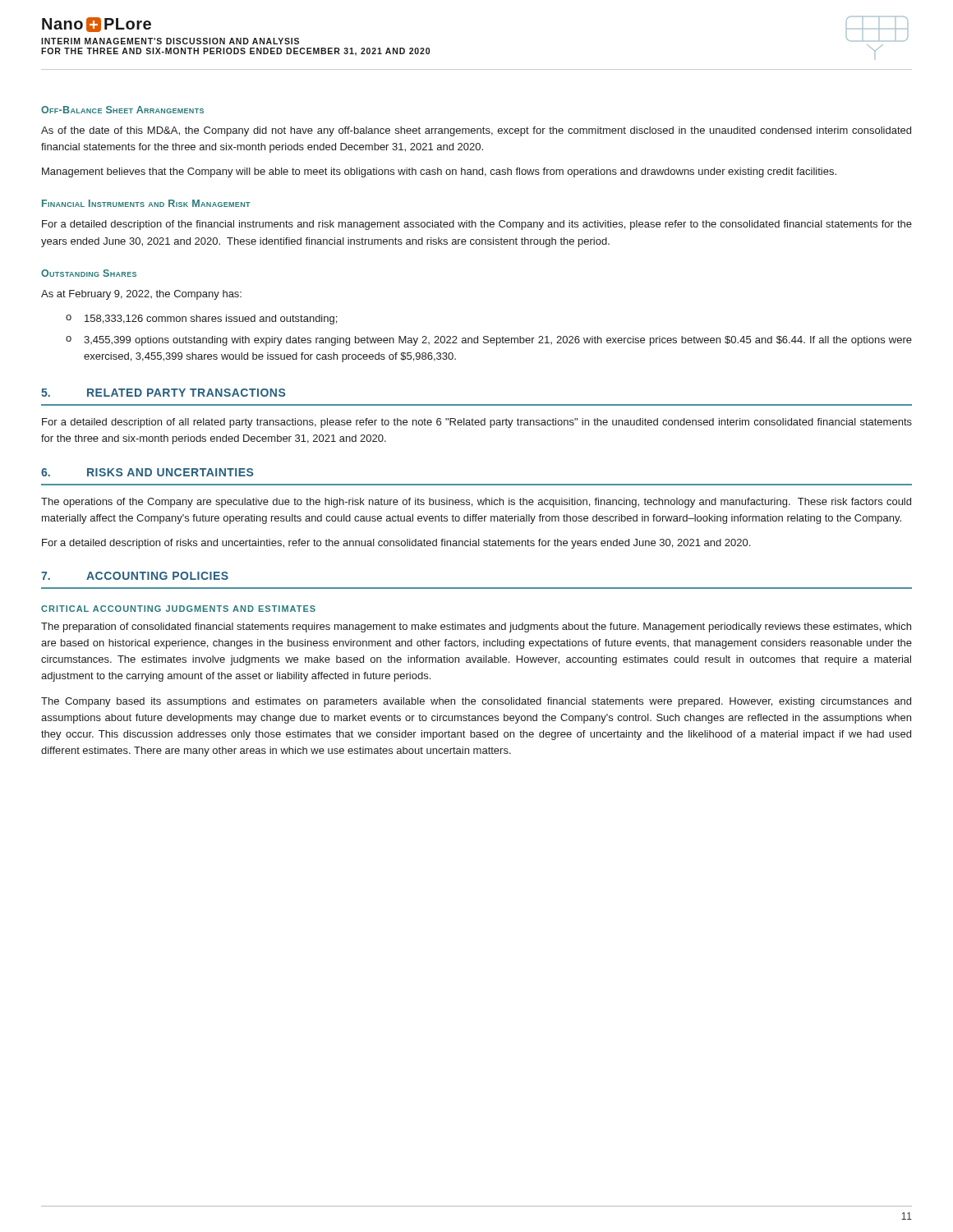
Task: Find "6. RISKS AND UNCERTAINTIES" on this page
Action: click(x=476, y=475)
